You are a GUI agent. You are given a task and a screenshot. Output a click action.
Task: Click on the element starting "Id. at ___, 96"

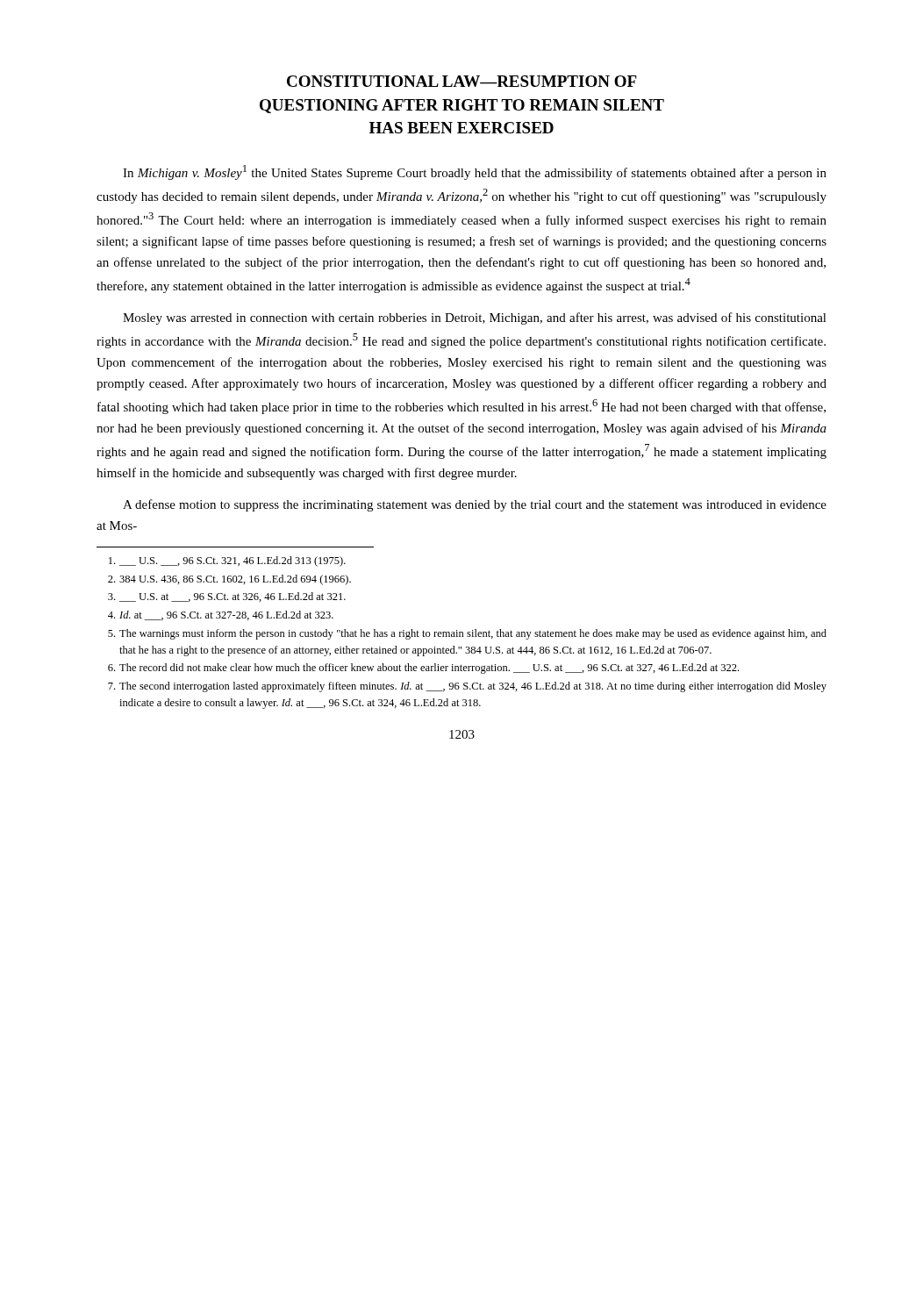coord(221,615)
